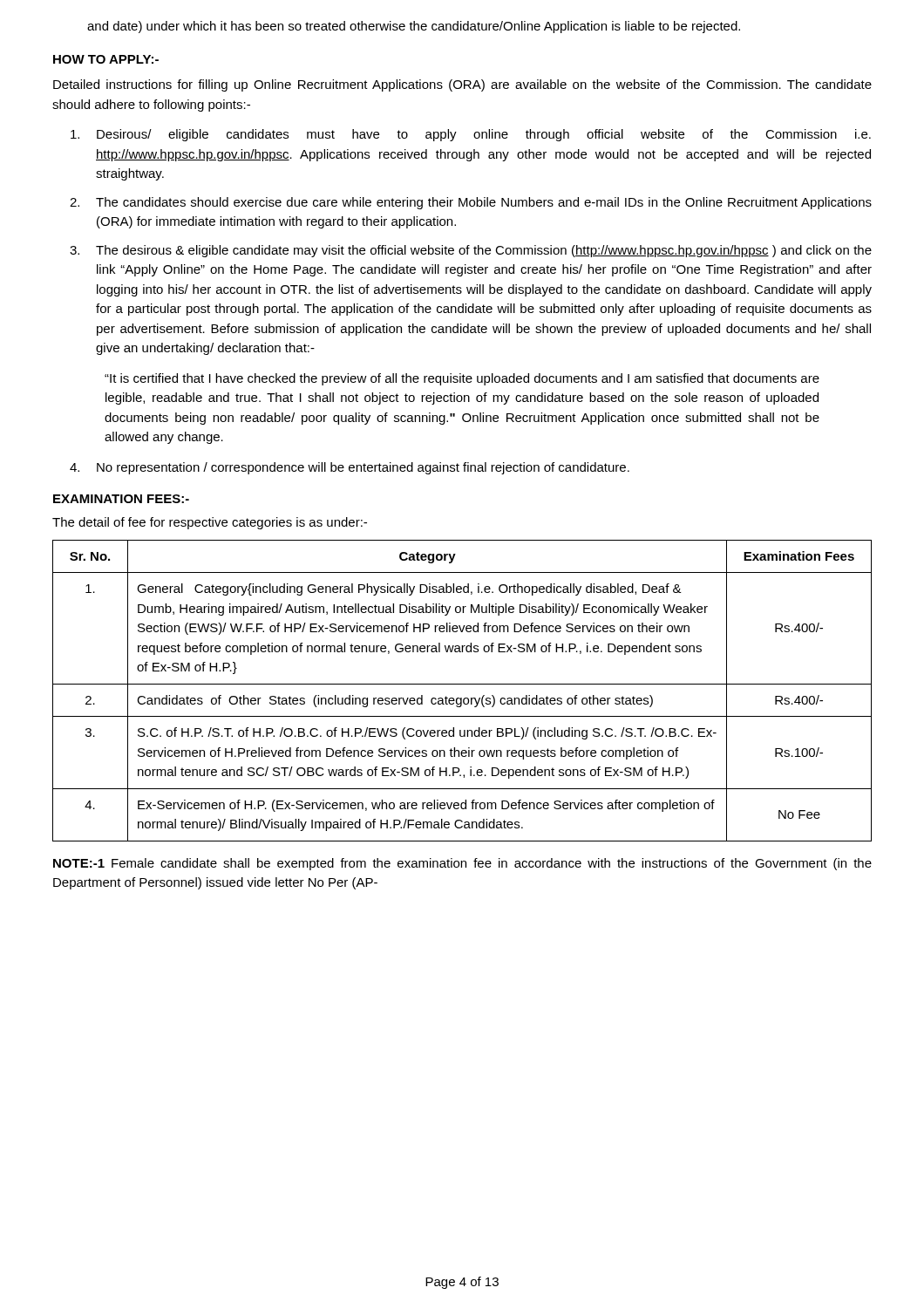Click the passage that begins "“It is certified that"
This screenshot has height=1308, width=924.
[462, 407]
